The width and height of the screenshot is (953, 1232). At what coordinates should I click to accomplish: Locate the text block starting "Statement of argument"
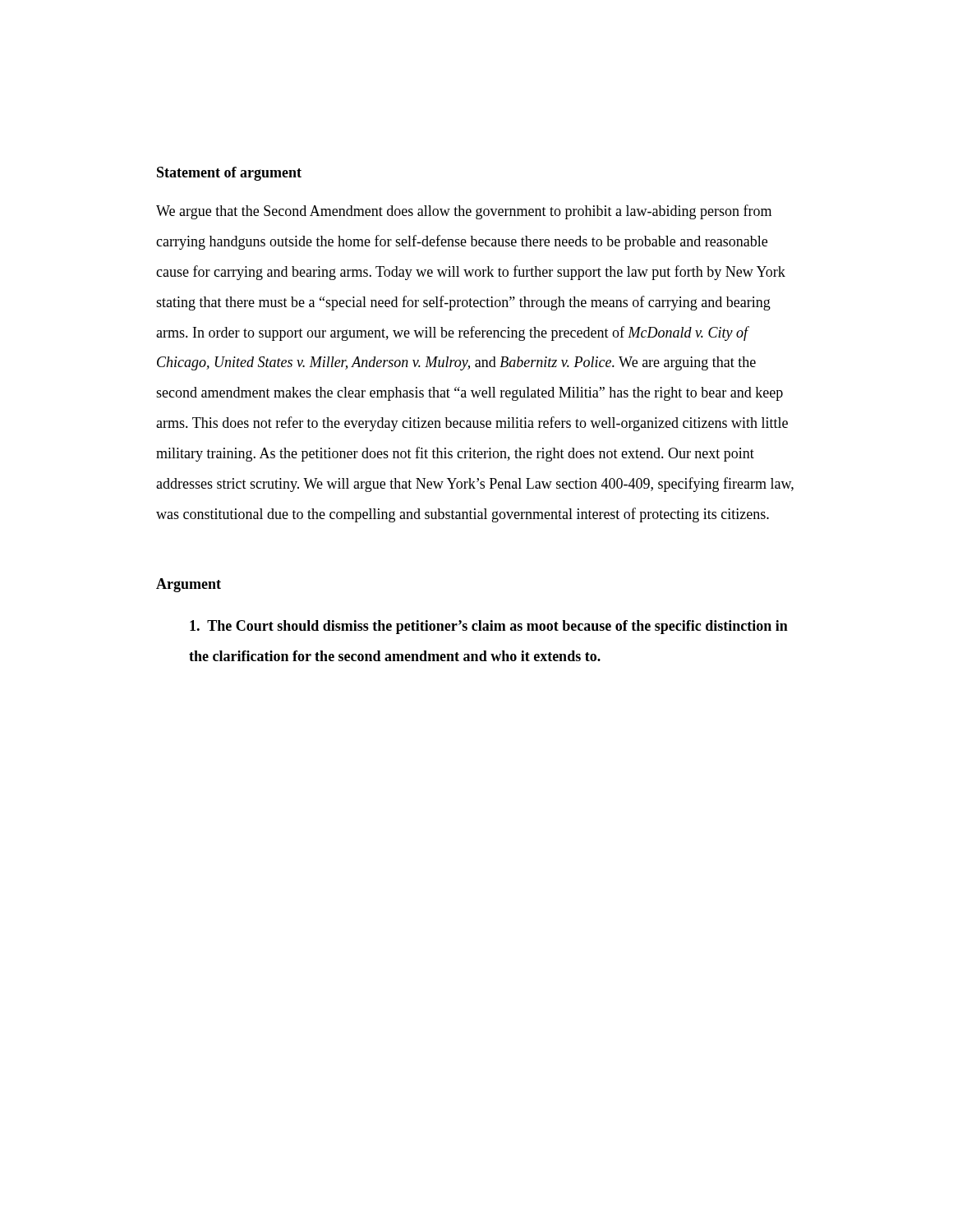(x=229, y=172)
